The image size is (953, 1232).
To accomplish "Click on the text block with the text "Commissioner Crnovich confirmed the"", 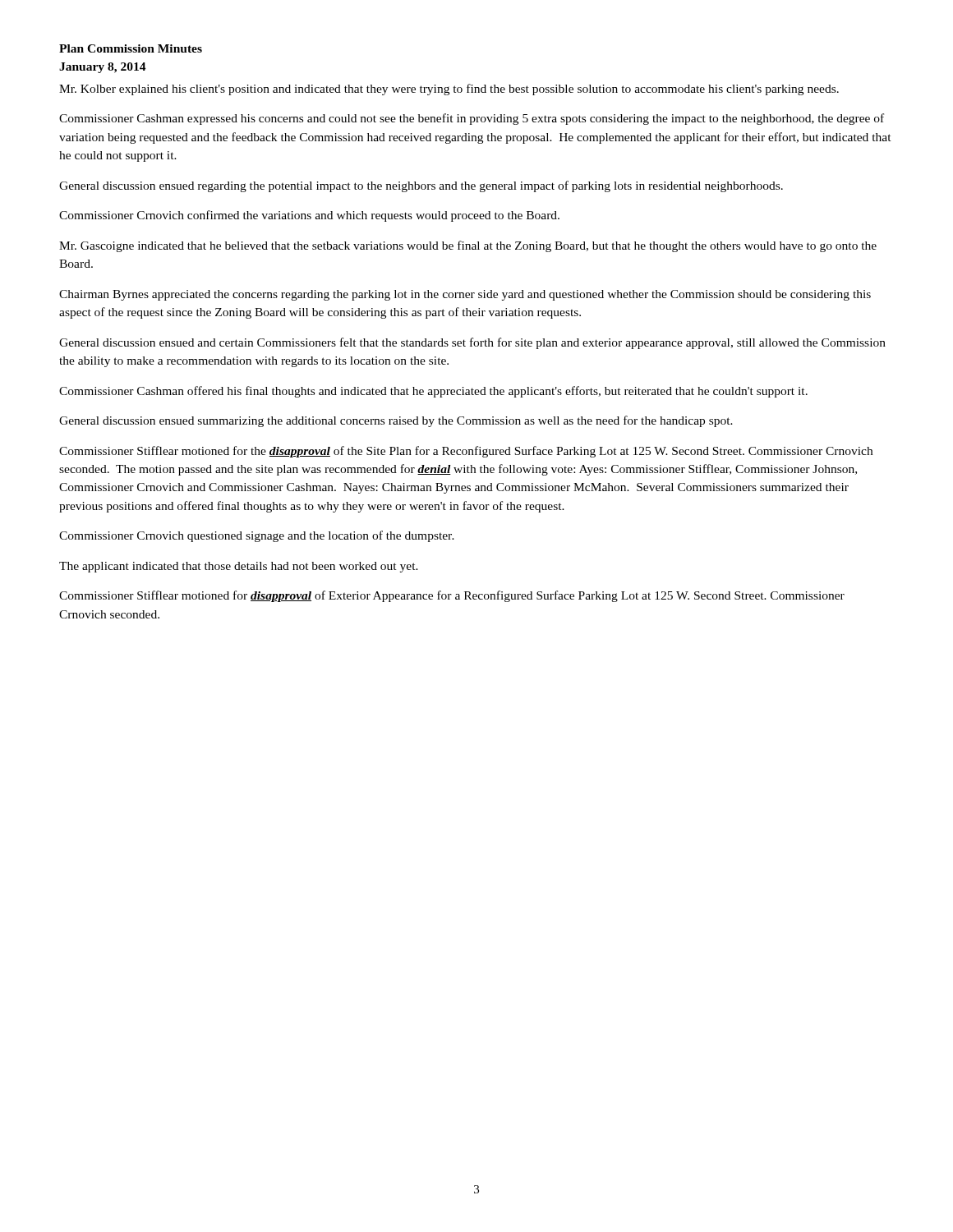I will tap(310, 215).
